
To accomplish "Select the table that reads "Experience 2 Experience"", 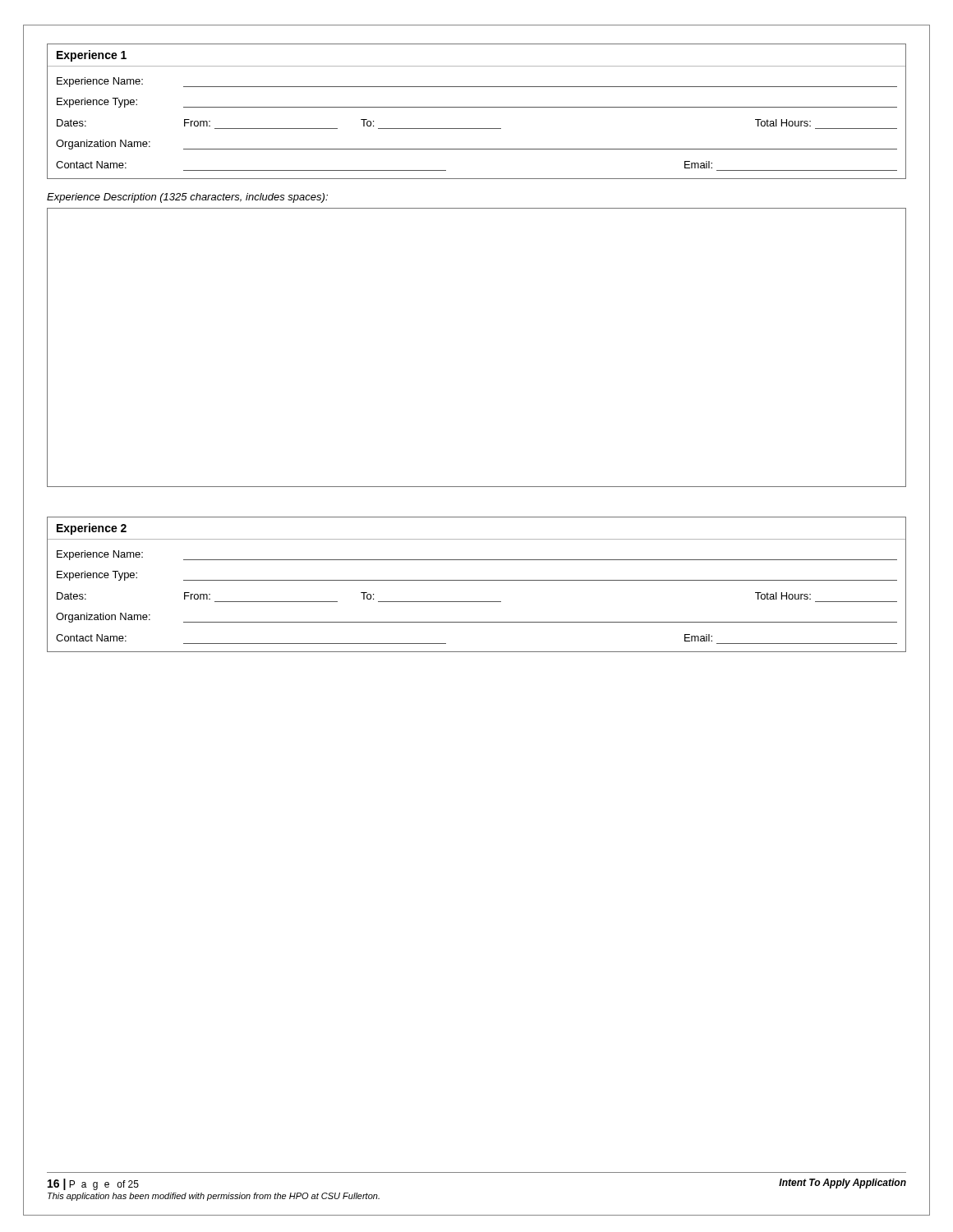I will coord(476,584).
